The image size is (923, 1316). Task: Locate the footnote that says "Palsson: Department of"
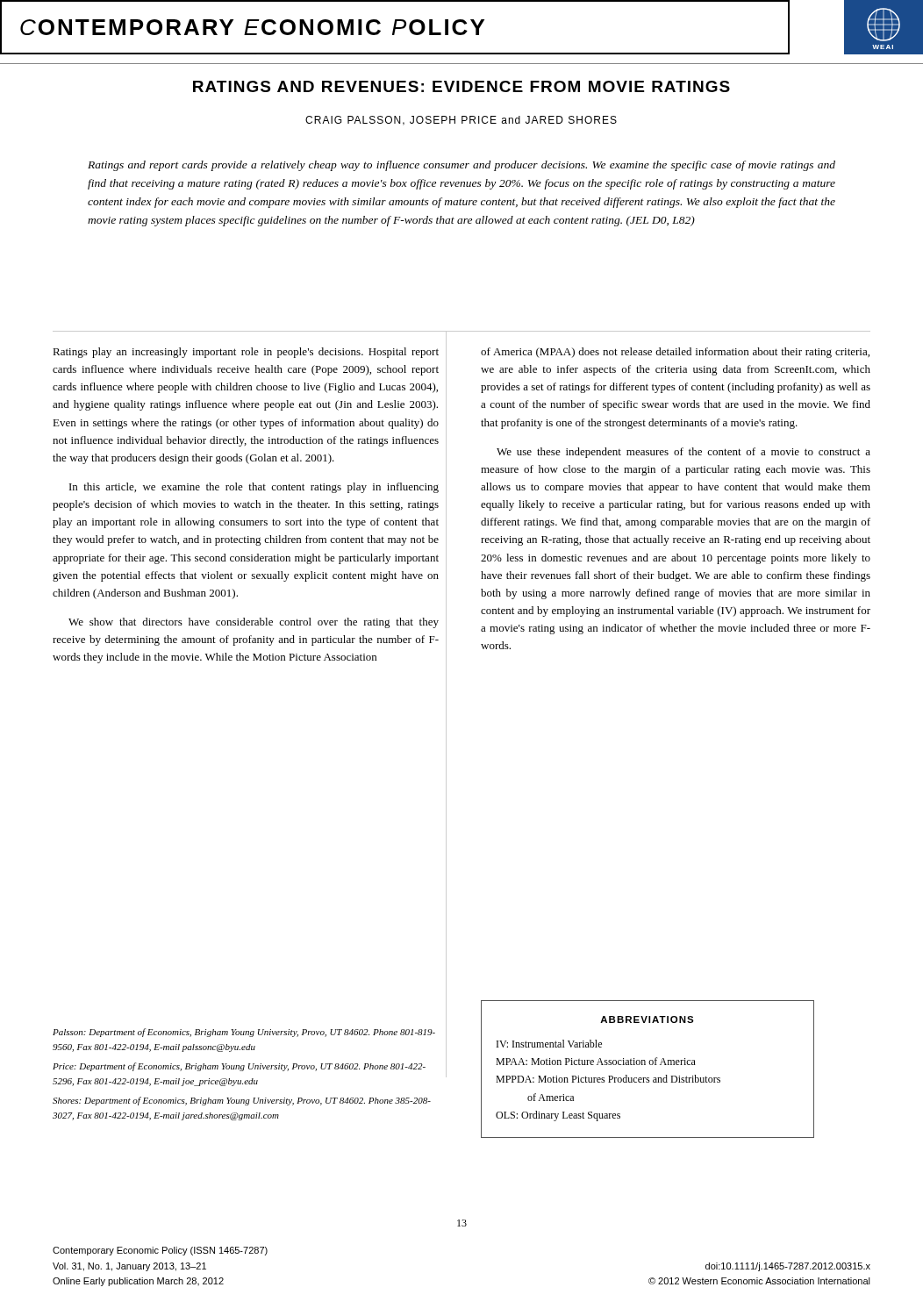tap(244, 1039)
